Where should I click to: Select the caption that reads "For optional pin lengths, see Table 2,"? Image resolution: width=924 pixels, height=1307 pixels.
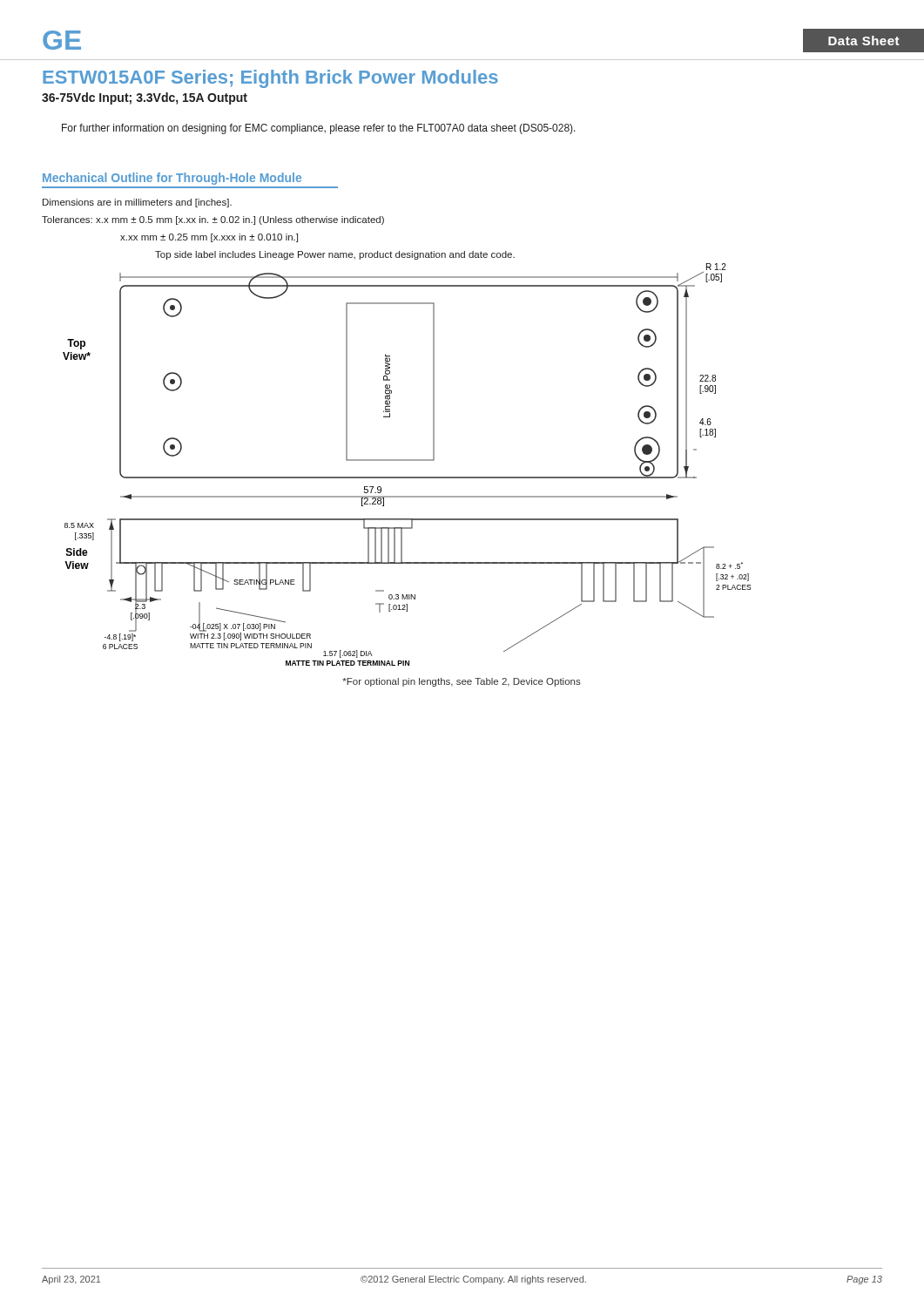point(462,681)
